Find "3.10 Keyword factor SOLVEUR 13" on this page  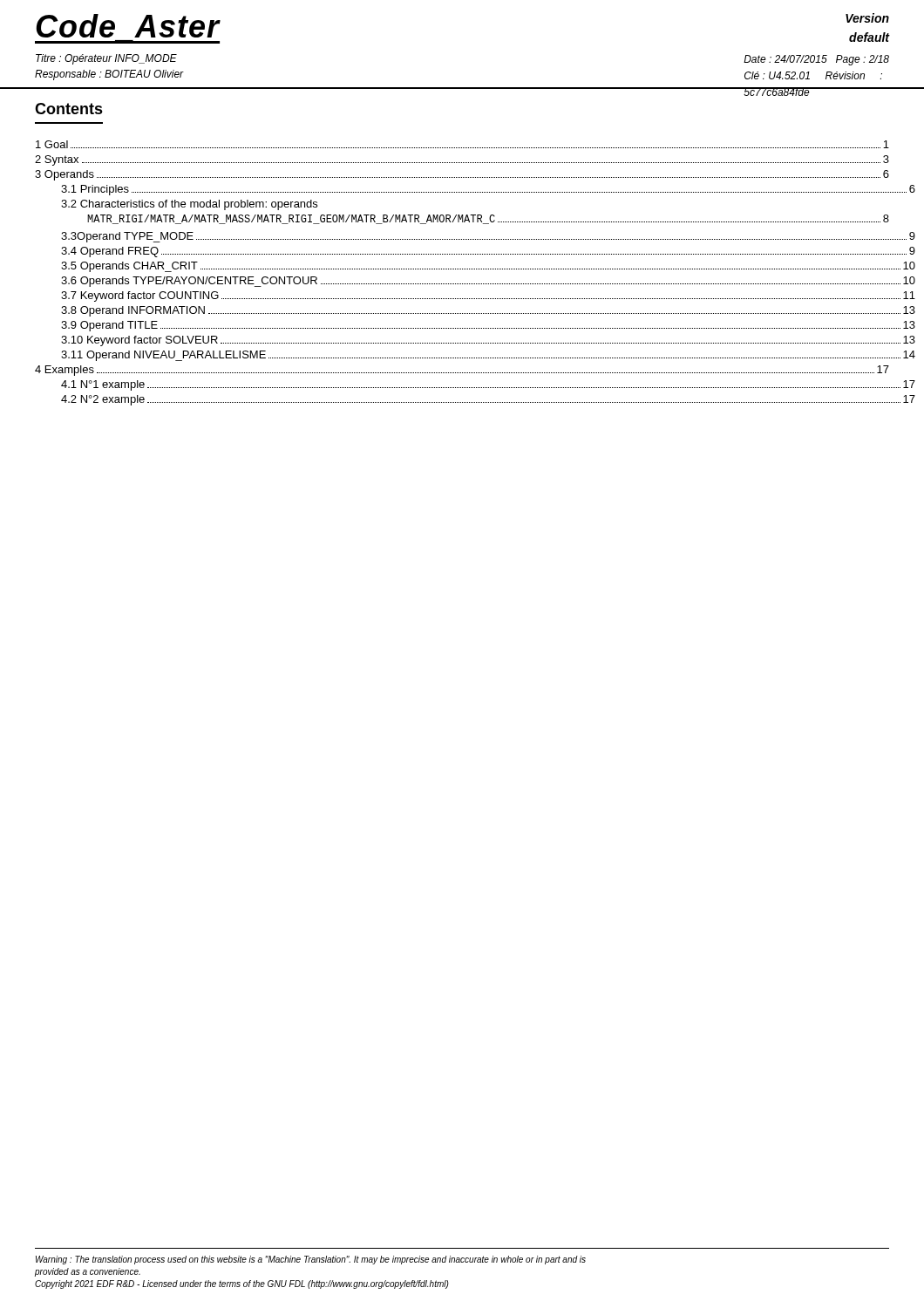(x=488, y=339)
